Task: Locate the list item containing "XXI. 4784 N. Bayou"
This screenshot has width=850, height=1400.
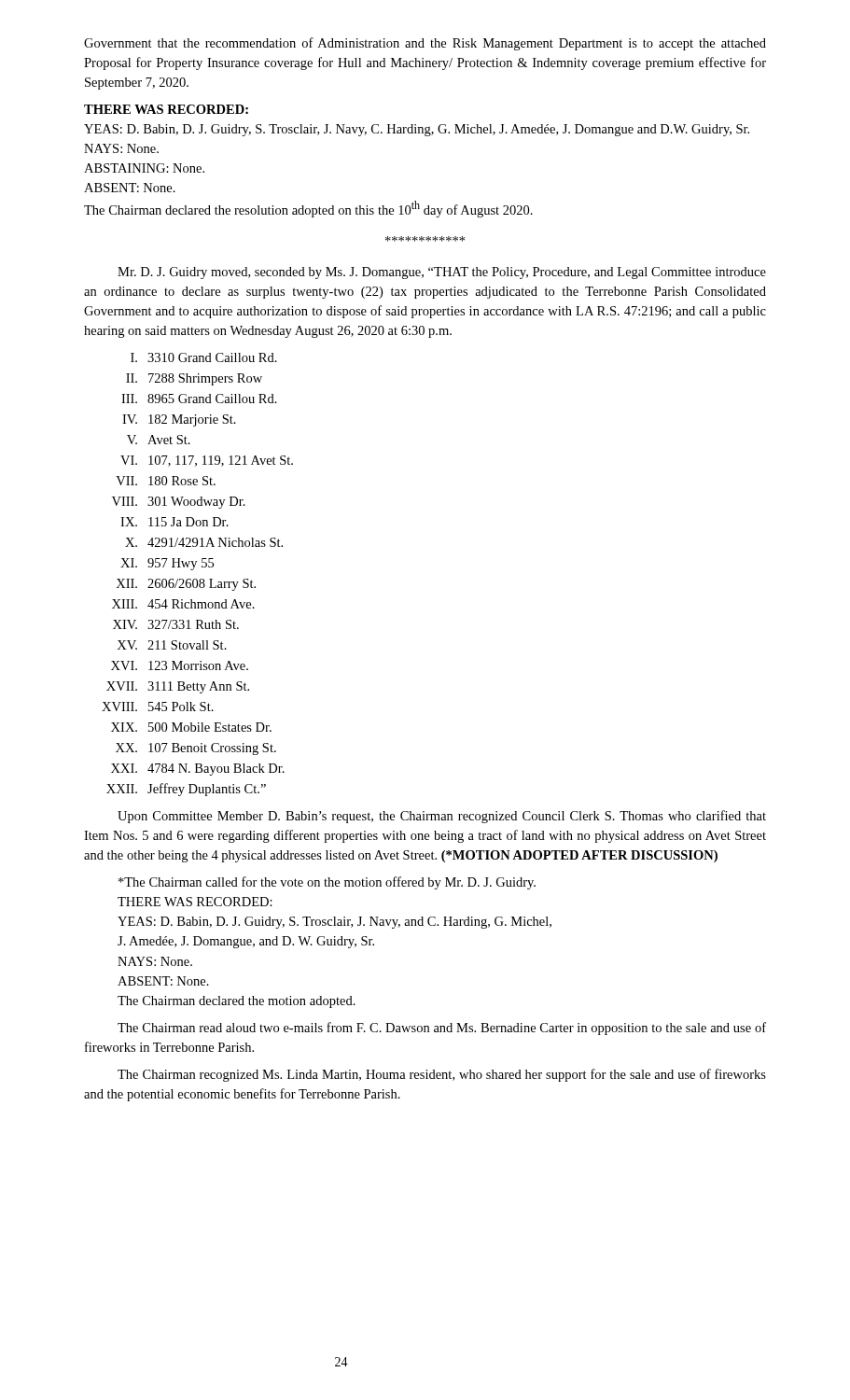Action: pyautogui.click(x=198, y=770)
